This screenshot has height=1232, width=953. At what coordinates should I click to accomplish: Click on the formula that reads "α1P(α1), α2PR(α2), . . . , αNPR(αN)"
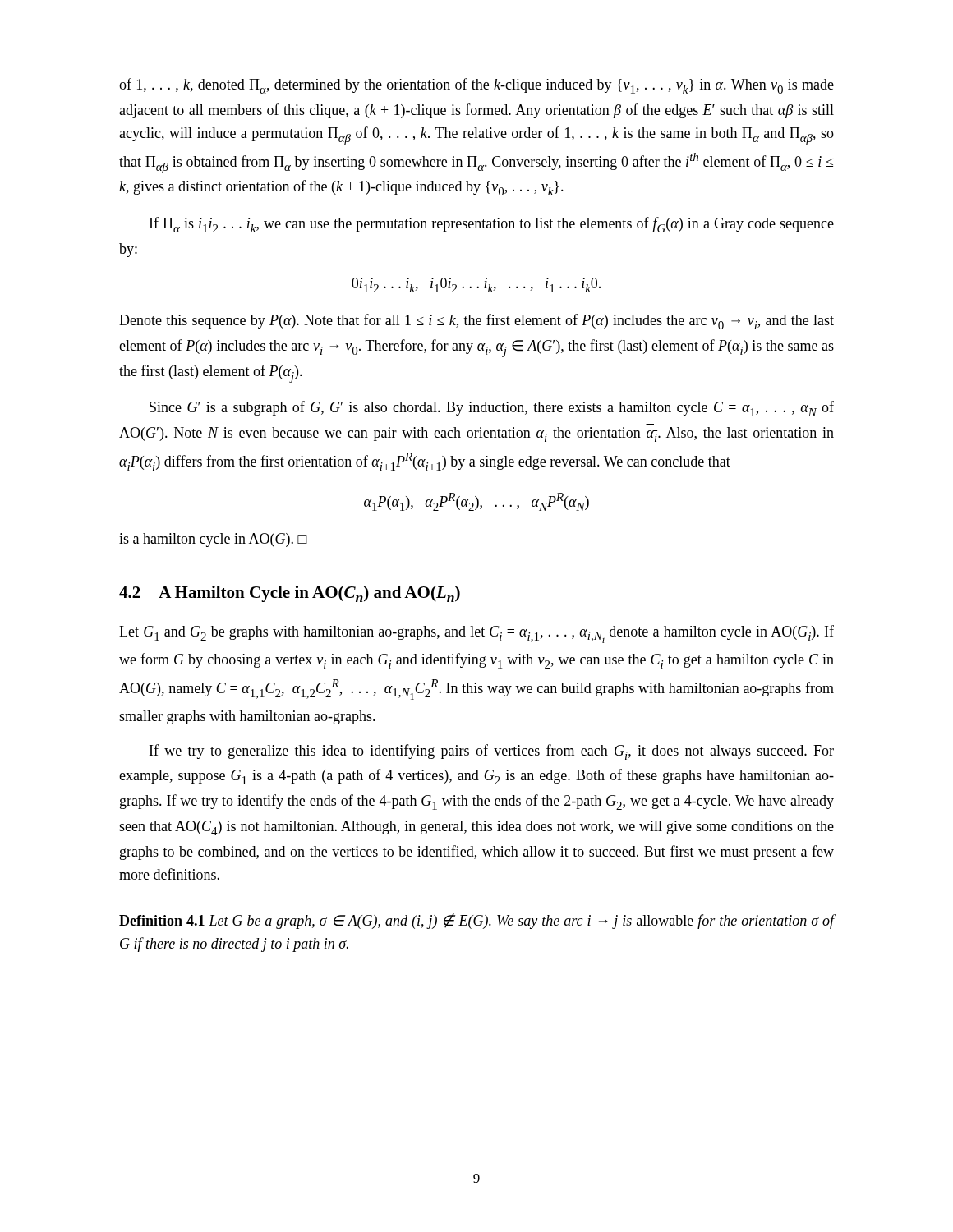click(476, 502)
